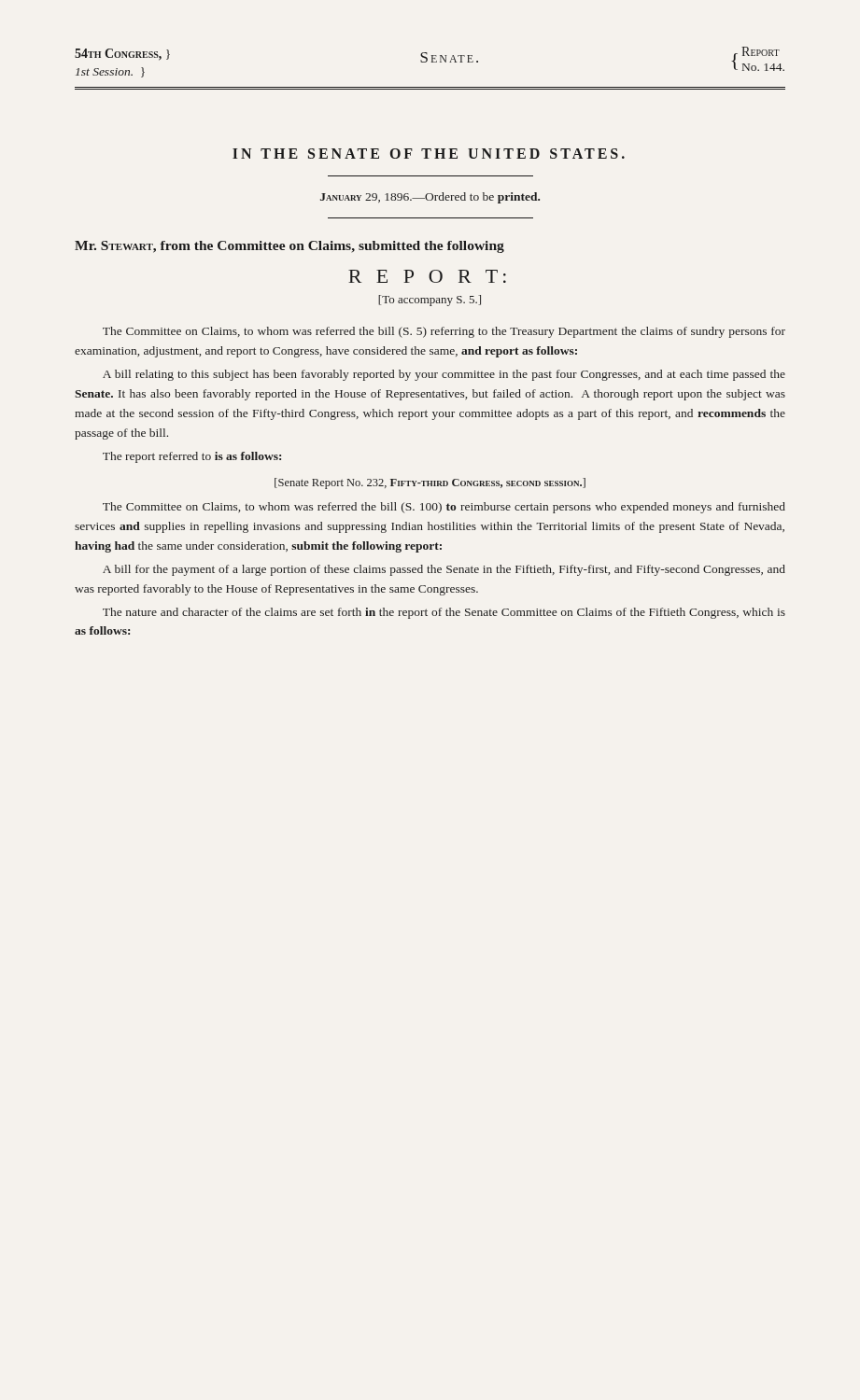Point to "[Senate Report No. 232, Fifty-third Congress, second session.]"
860x1400 pixels.
(x=430, y=482)
